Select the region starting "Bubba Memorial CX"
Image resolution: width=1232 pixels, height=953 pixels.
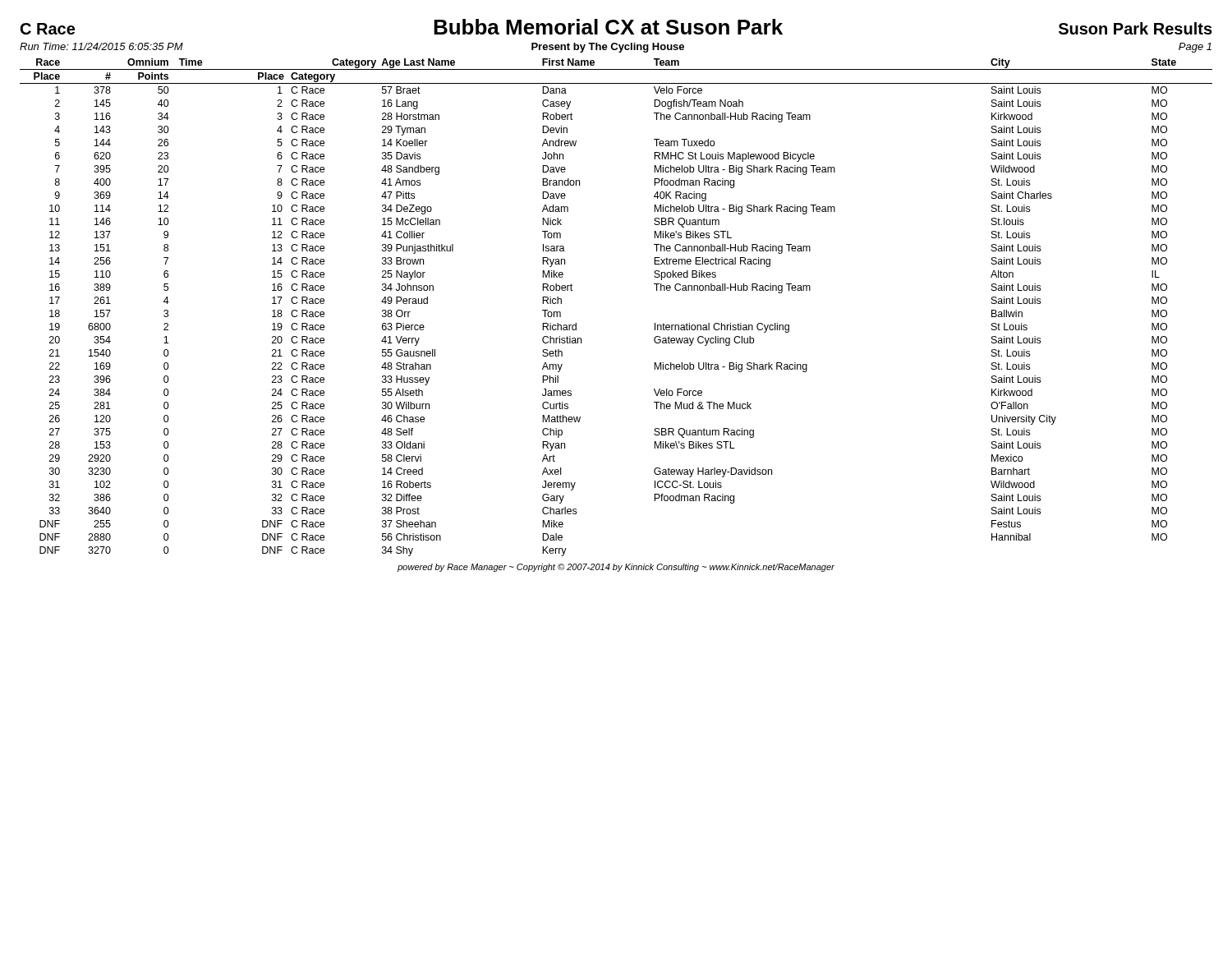pos(608,27)
